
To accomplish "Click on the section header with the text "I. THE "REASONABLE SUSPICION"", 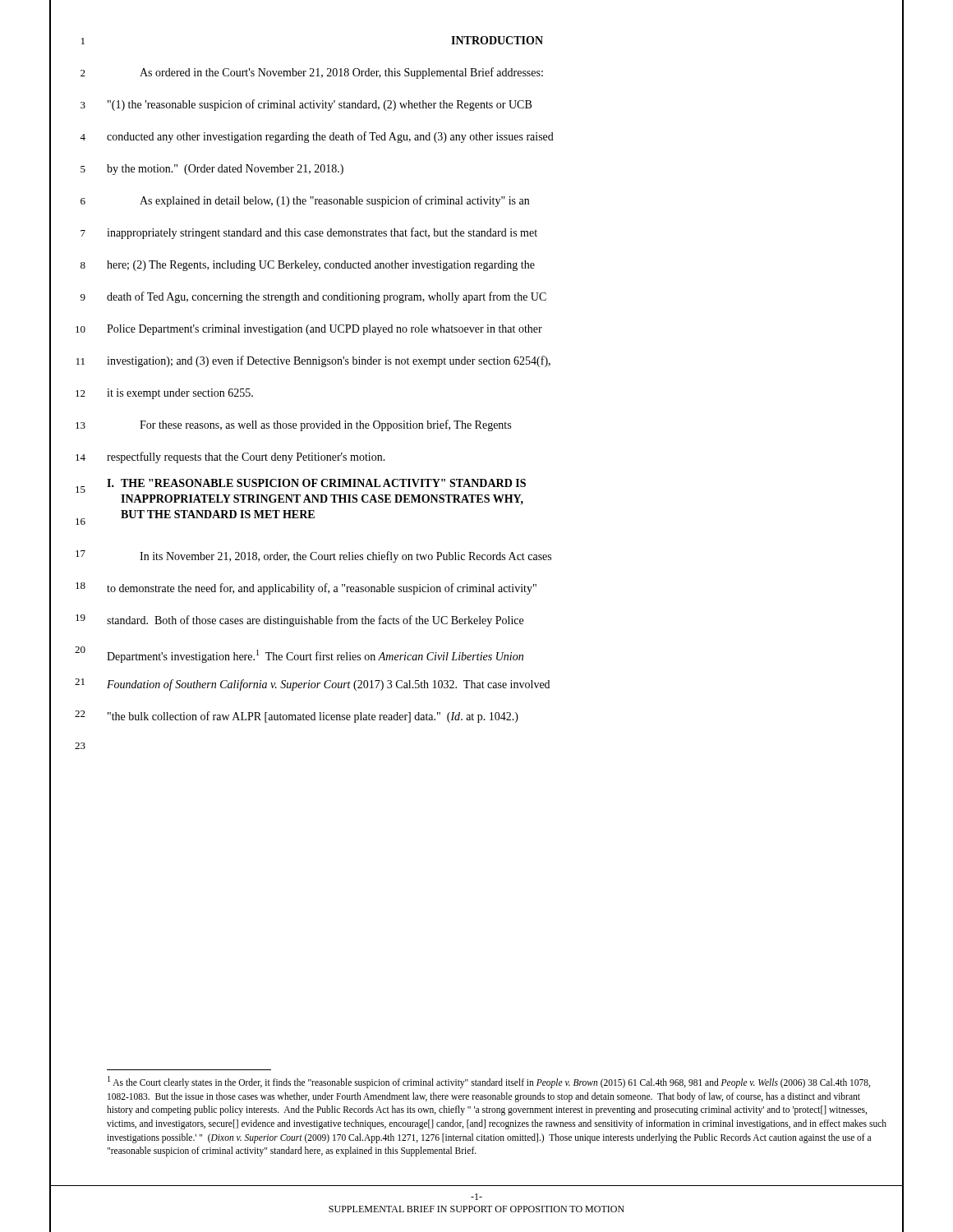I will point(317,500).
